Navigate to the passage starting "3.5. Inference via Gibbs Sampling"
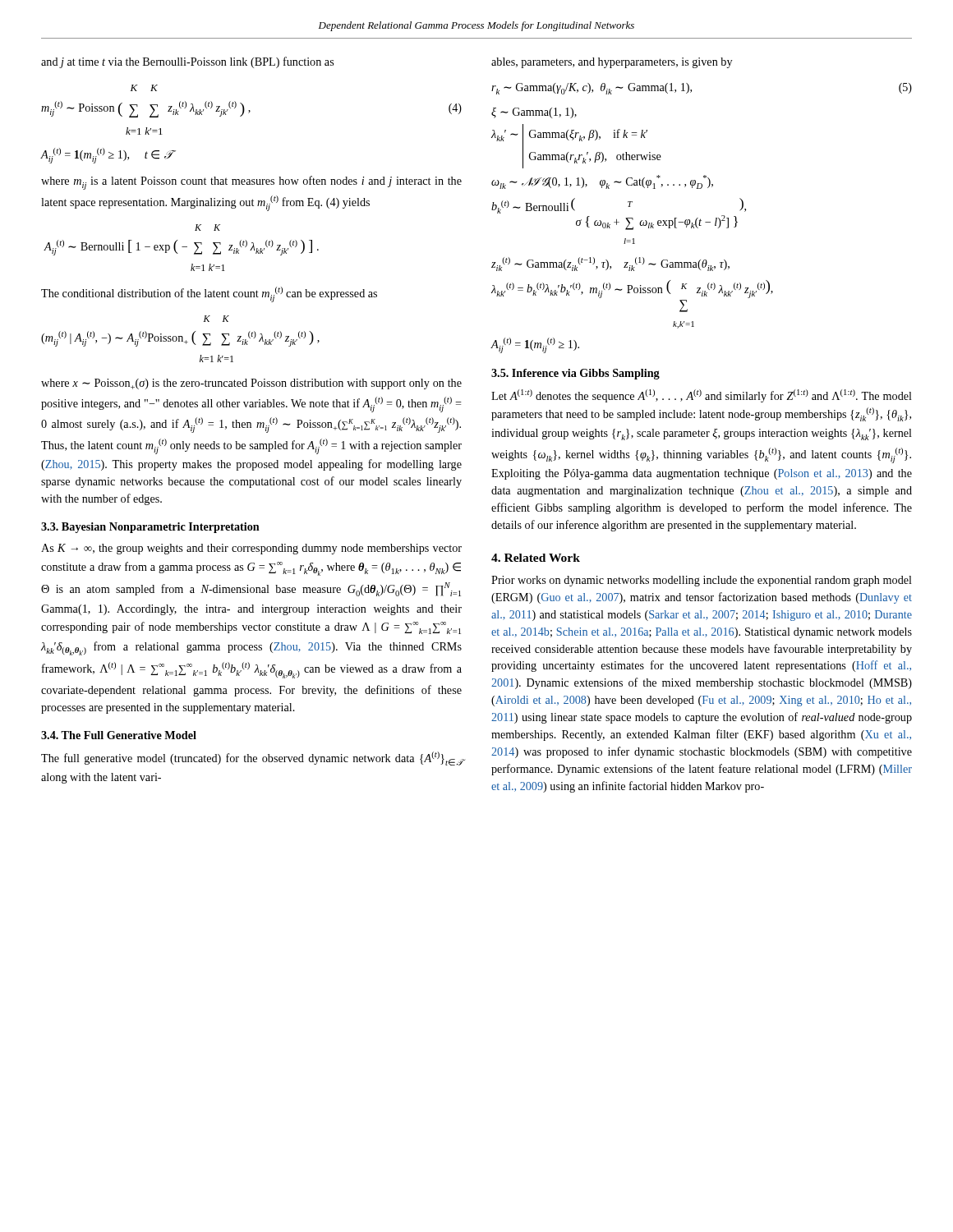Screen dimensions: 1232x953 tap(575, 373)
